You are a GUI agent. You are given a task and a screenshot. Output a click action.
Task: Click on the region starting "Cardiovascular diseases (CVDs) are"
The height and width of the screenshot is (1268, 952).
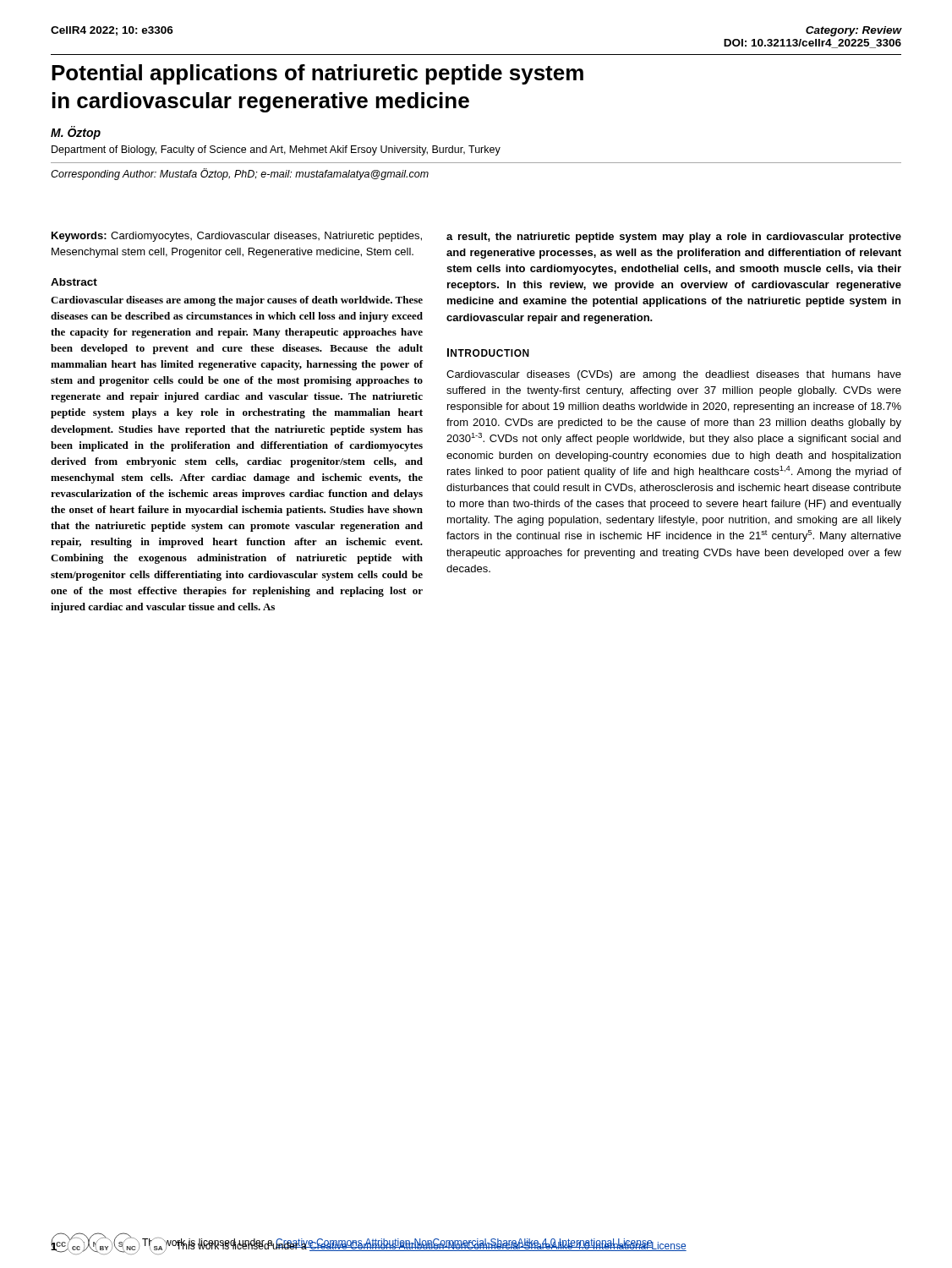click(x=674, y=471)
